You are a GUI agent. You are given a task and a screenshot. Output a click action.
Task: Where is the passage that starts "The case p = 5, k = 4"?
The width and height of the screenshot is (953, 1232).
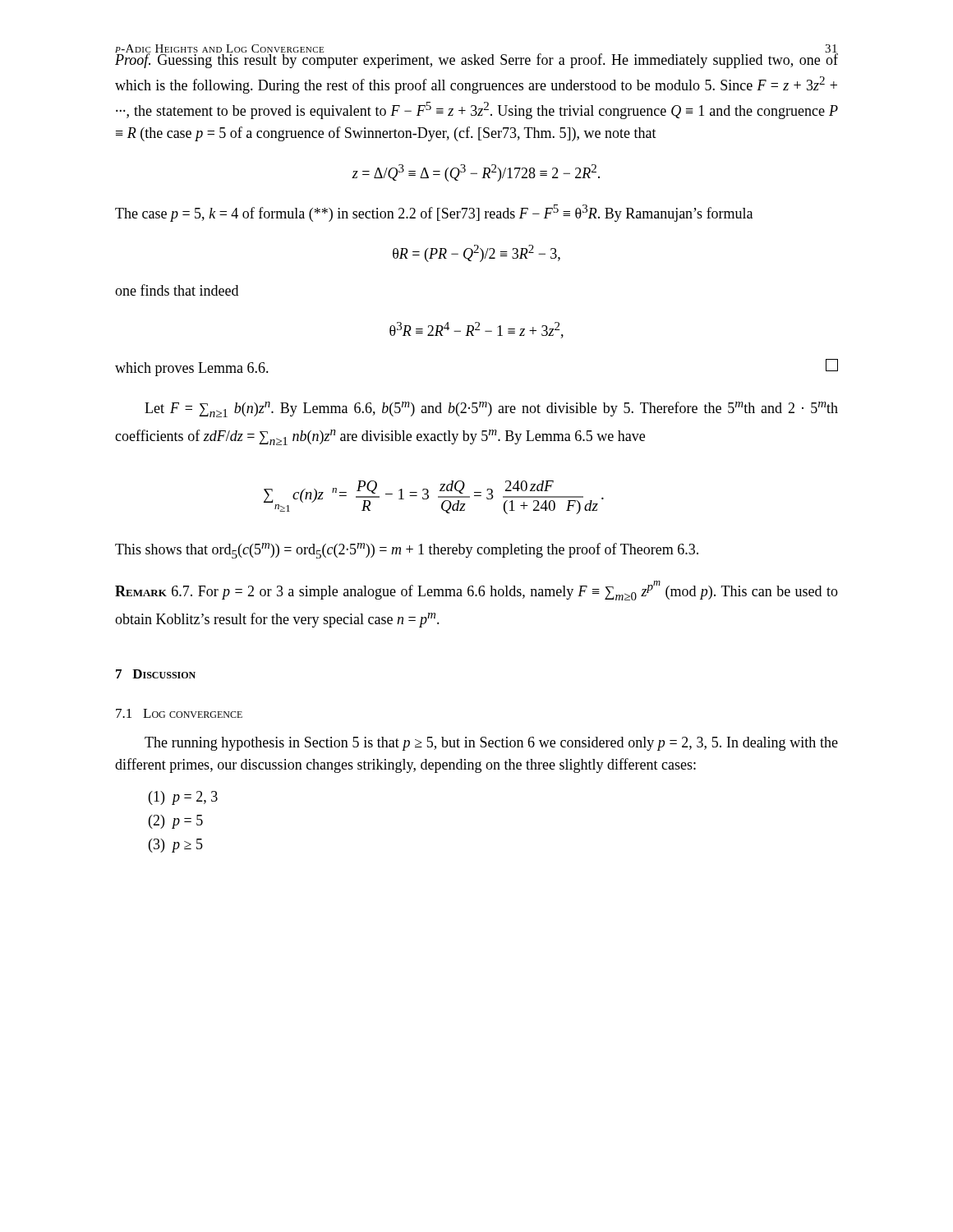click(434, 212)
